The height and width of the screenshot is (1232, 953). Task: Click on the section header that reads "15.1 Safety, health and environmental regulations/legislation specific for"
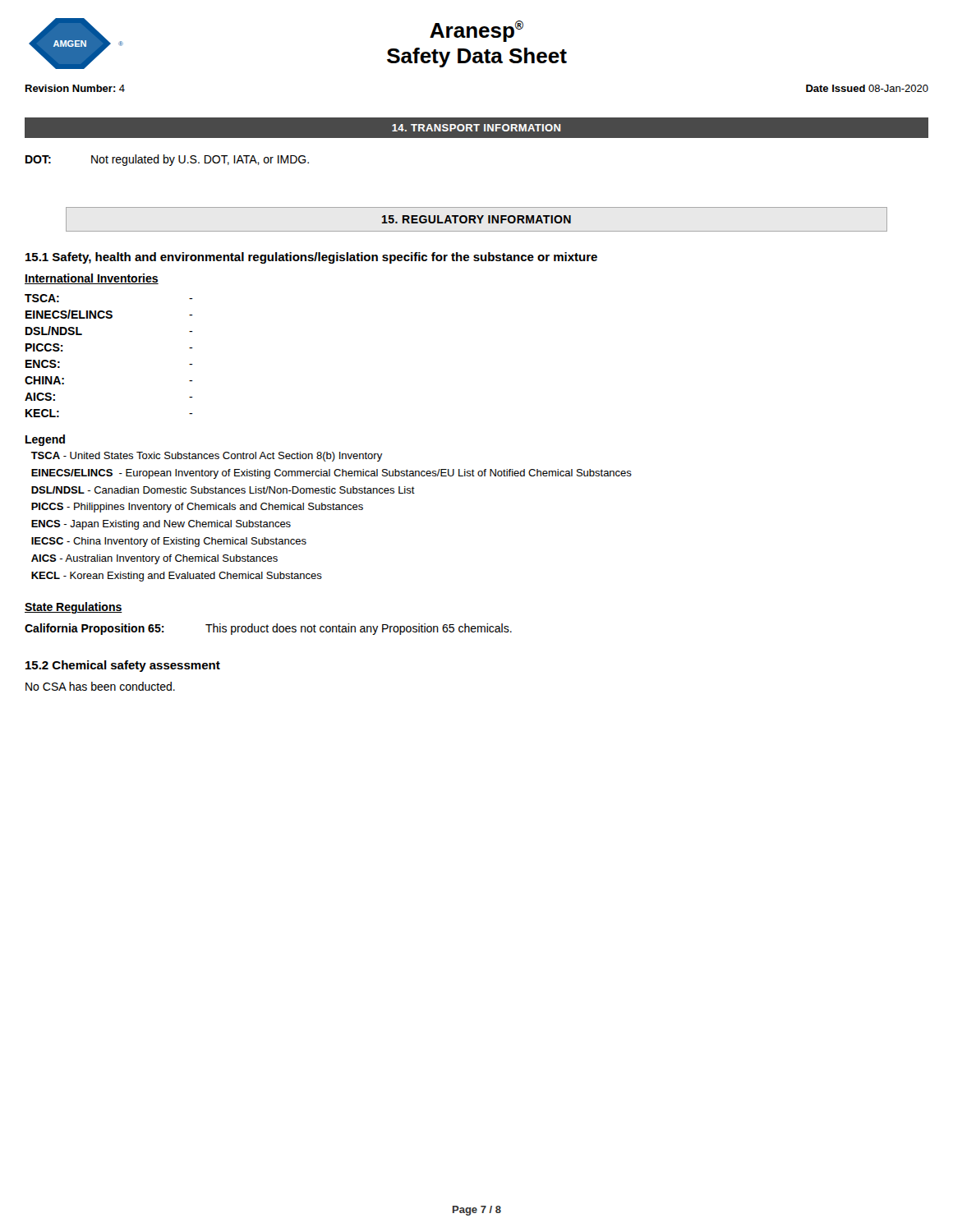311,257
